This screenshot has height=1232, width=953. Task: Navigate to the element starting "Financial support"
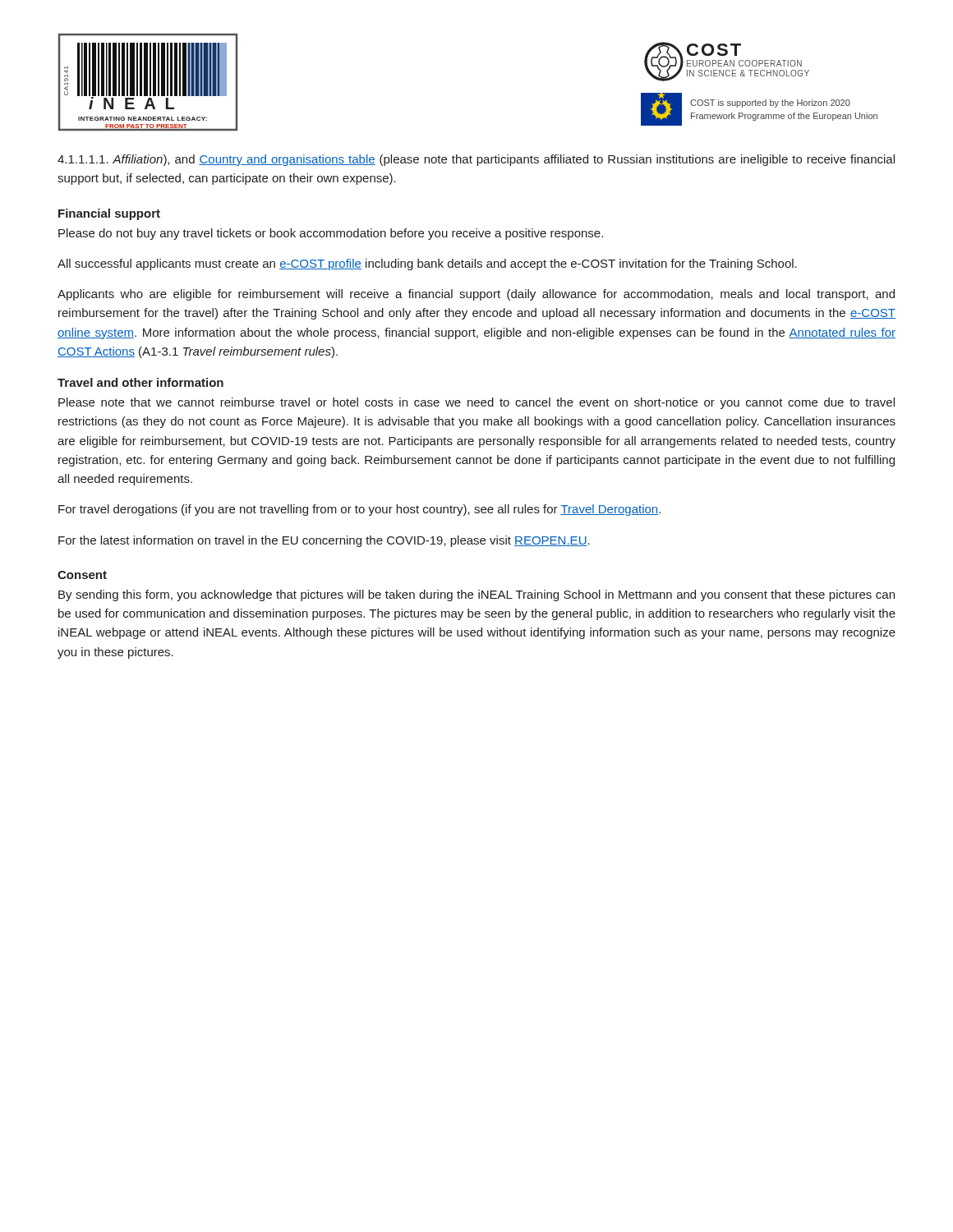[x=109, y=213]
